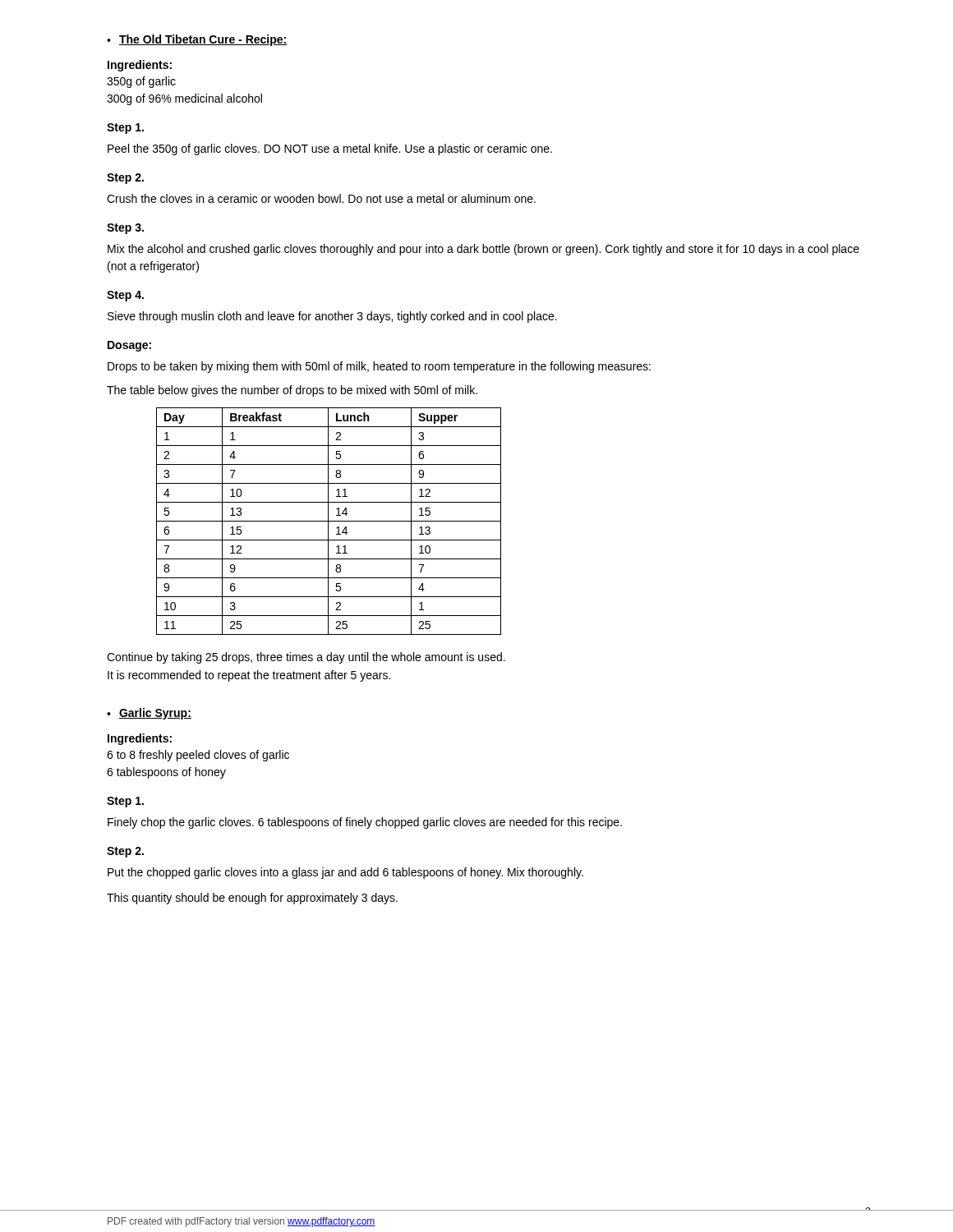This screenshot has height=1232, width=953.
Task: Navigate to the passage starting "Sieve through muslin cloth and leave"
Action: [x=332, y=316]
